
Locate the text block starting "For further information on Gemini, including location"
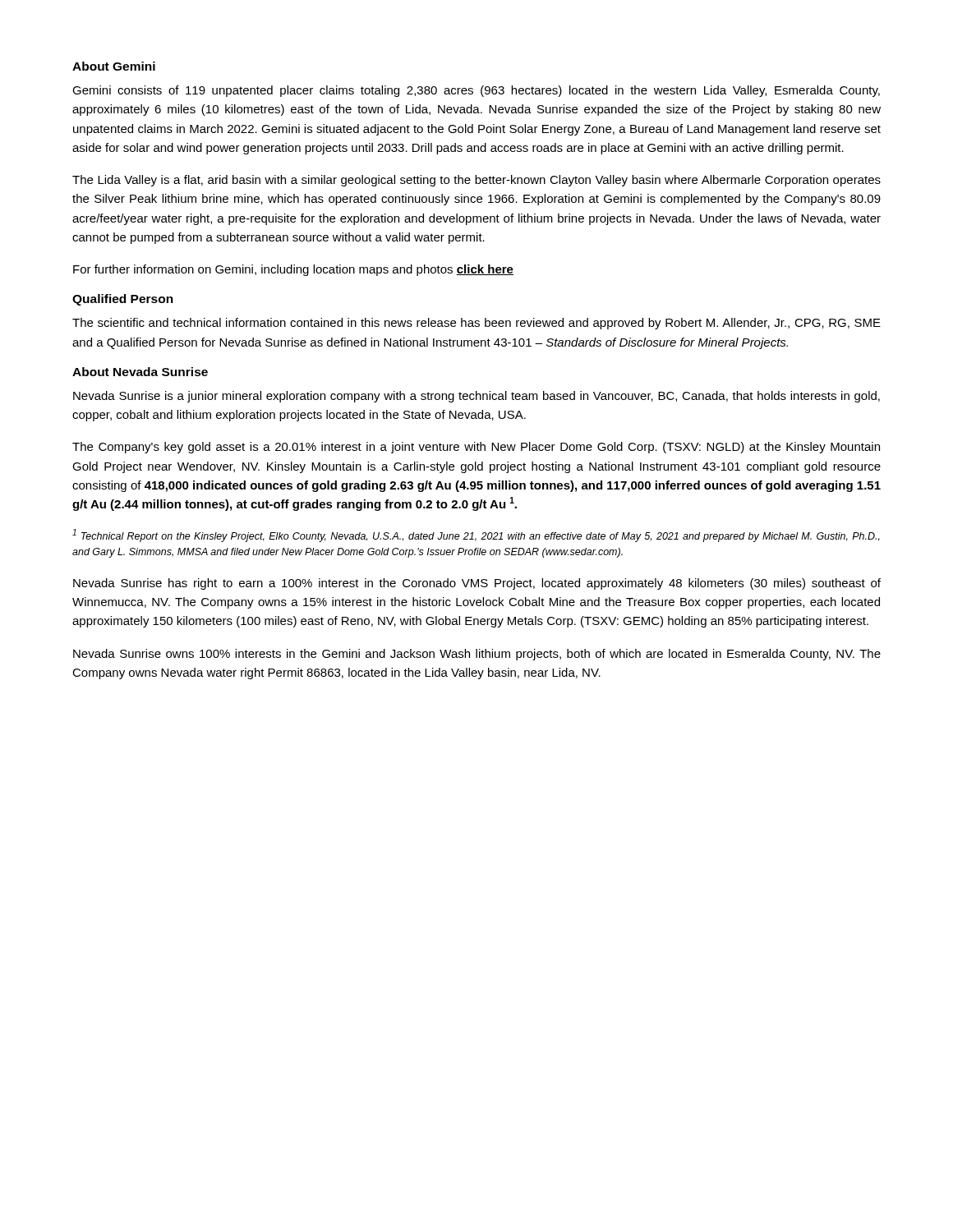(x=293, y=269)
